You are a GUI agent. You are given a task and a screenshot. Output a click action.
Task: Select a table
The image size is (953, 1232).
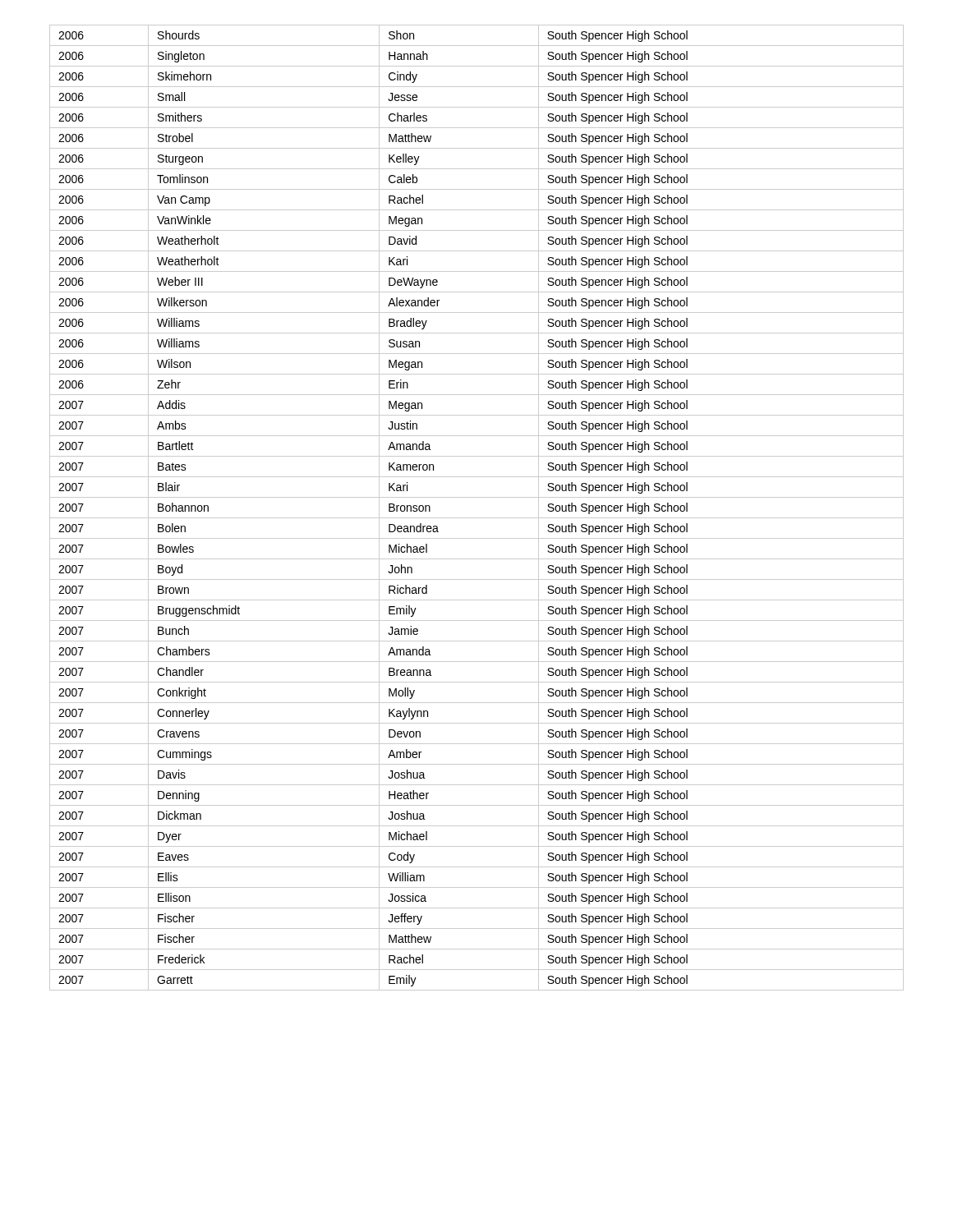click(x=476, y=508)
